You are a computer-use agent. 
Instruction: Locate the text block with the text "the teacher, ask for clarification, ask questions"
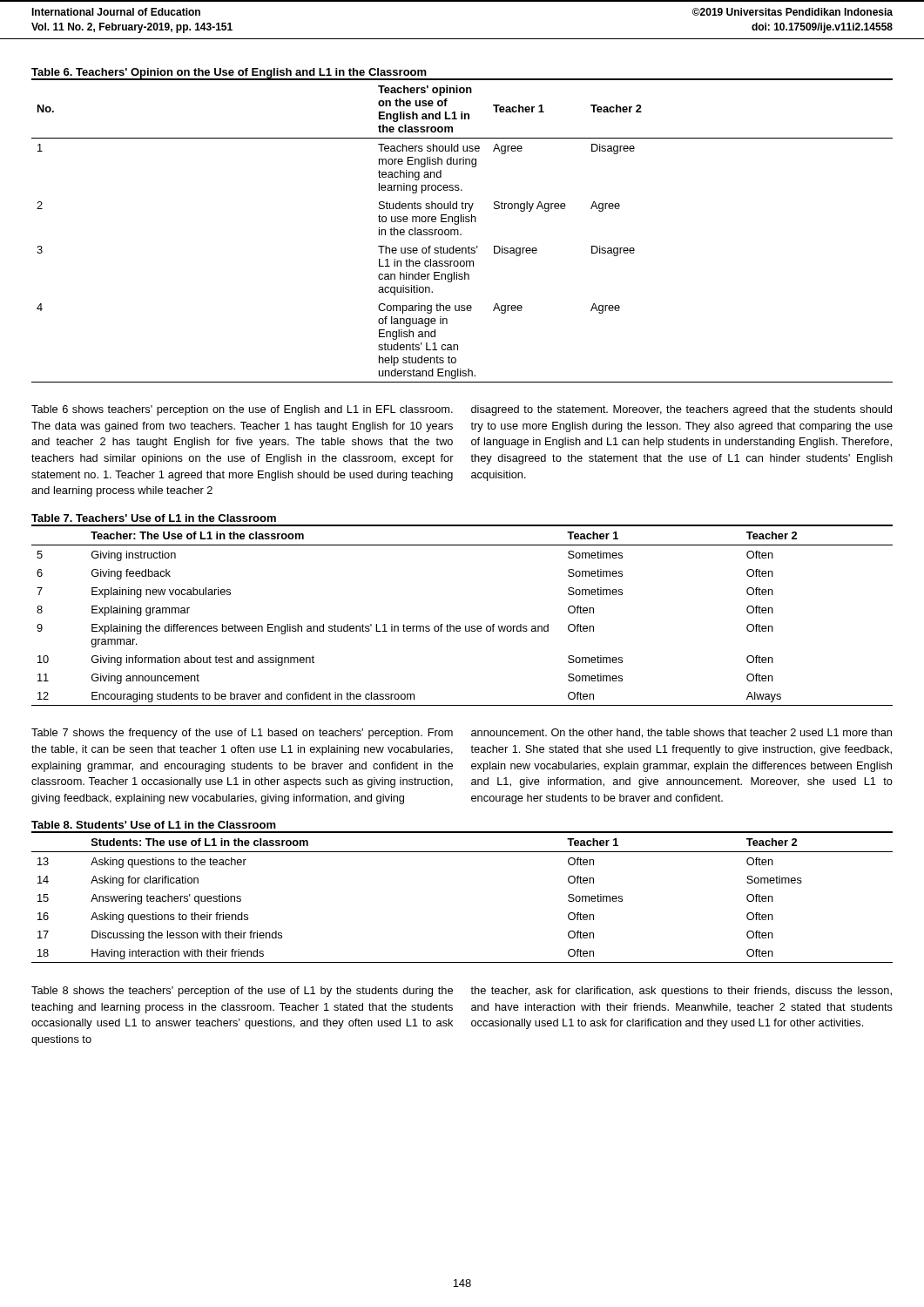point(682,1007)
